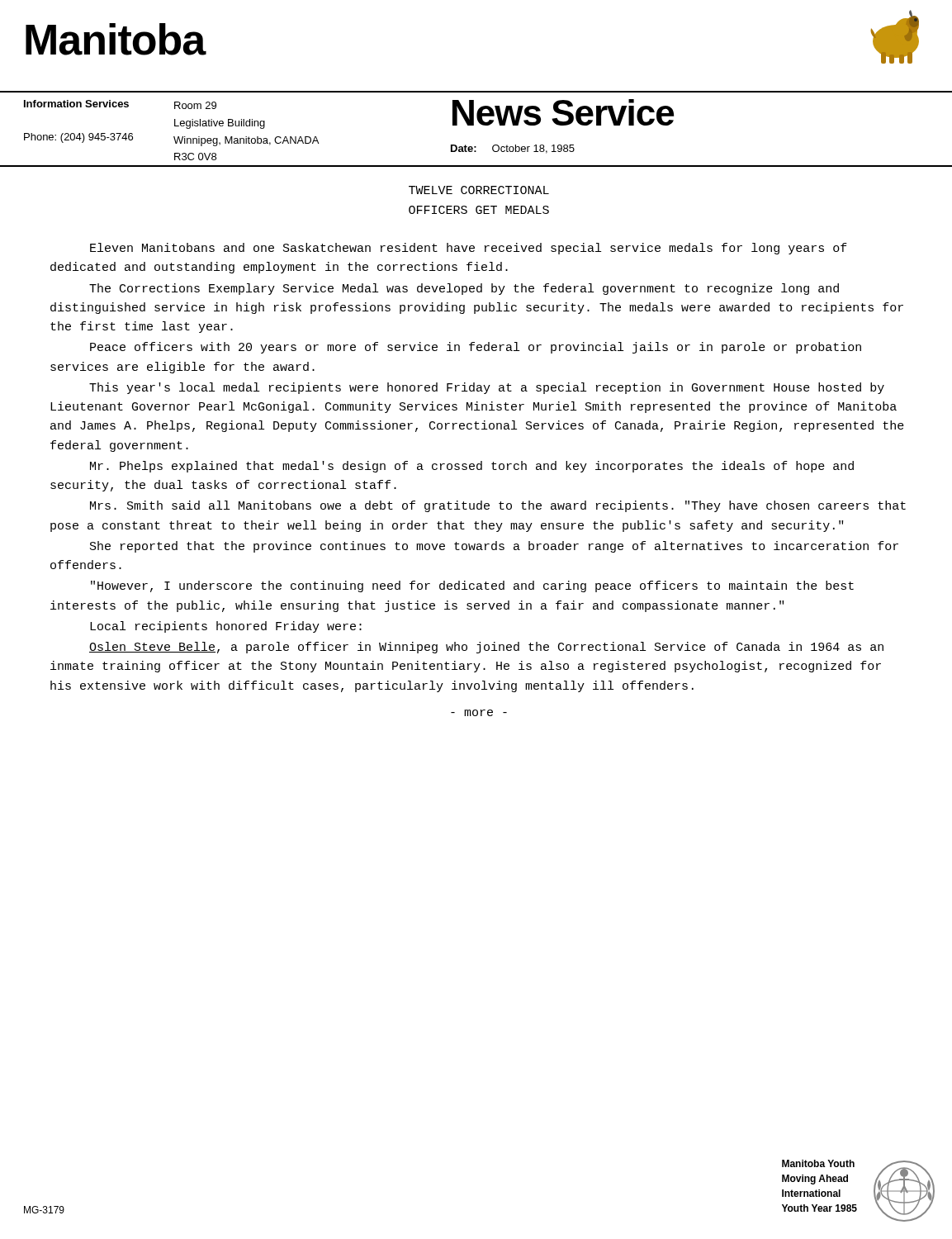
Task: Click on the text block that reads "Oslen Steve Belle,"
Action: (x=467, y=667)
